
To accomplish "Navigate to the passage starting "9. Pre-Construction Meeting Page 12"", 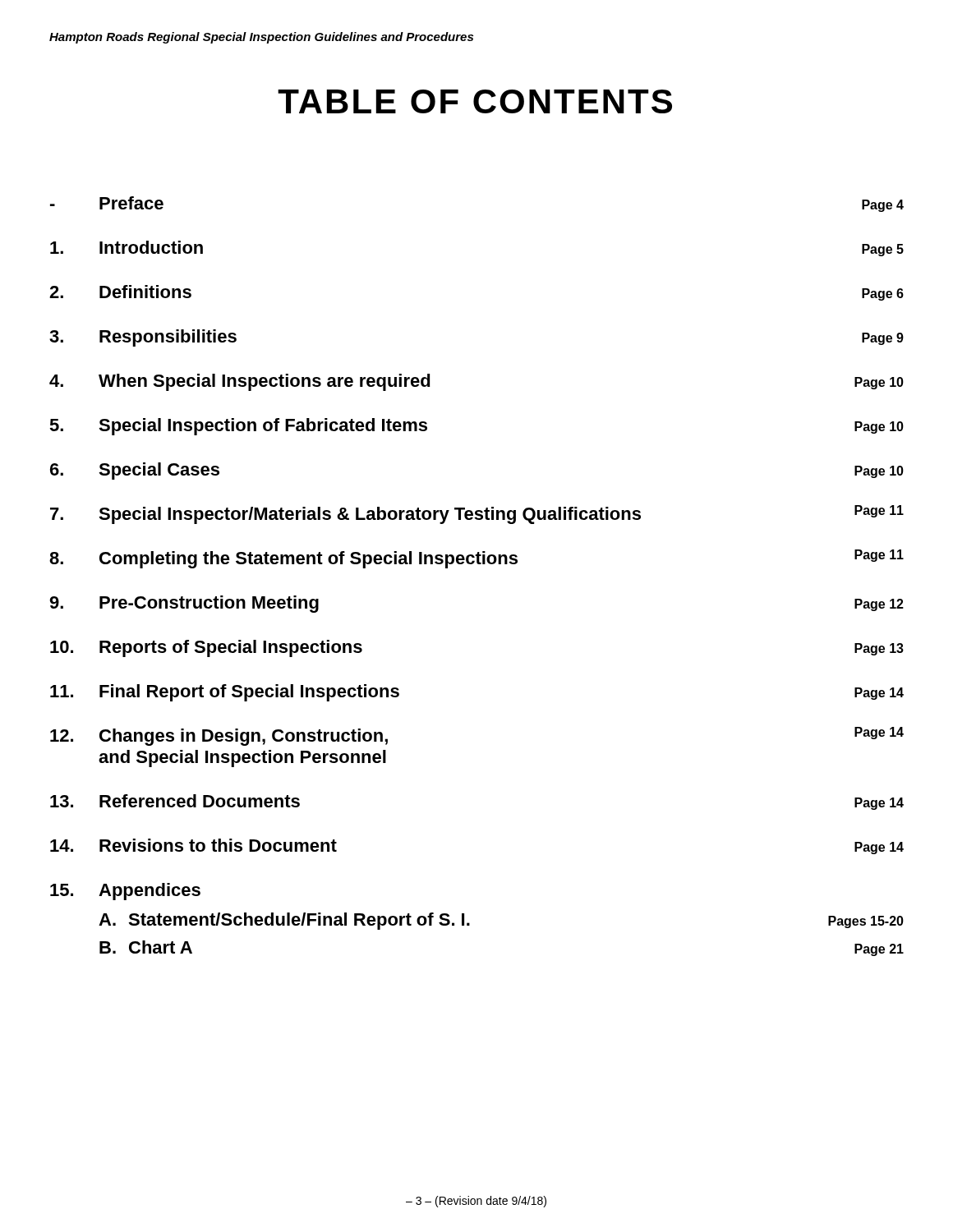I will (212, 605).
